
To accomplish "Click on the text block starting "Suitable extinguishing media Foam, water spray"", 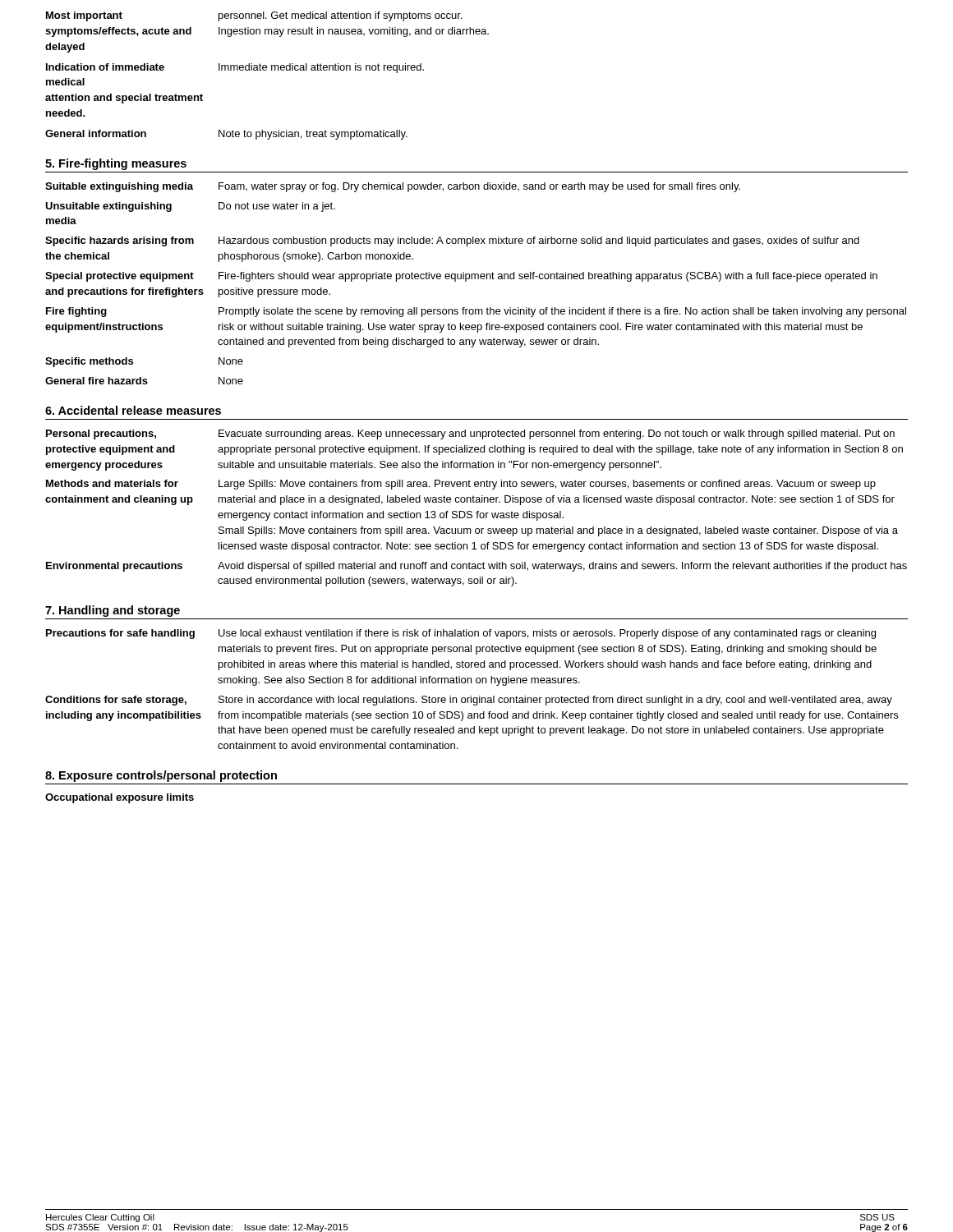I will [x=476, y=187].
